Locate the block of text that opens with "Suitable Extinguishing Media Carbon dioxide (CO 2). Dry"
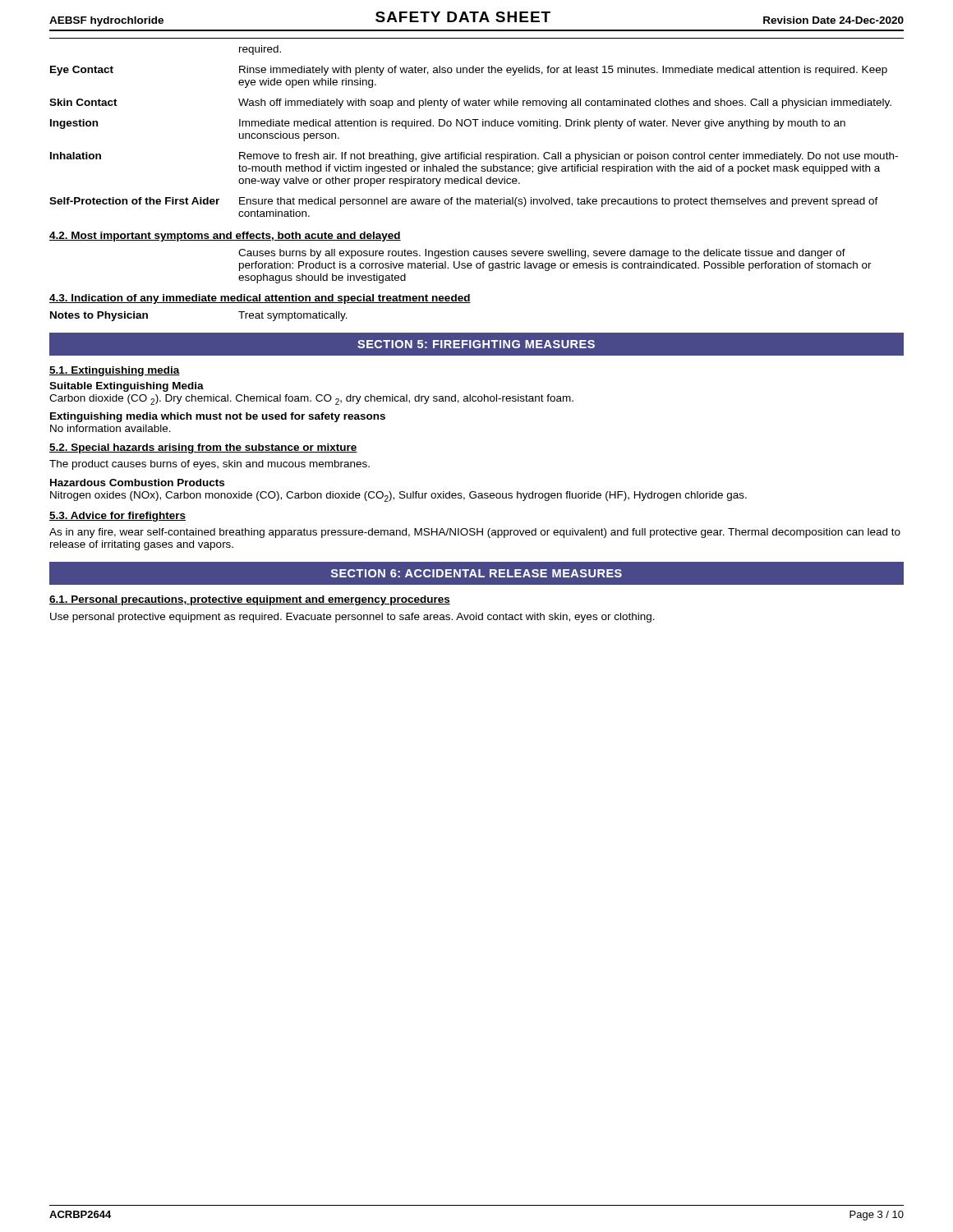This screenshot has width=953, height=1232. pyautogui.click(x=312, y=393)
